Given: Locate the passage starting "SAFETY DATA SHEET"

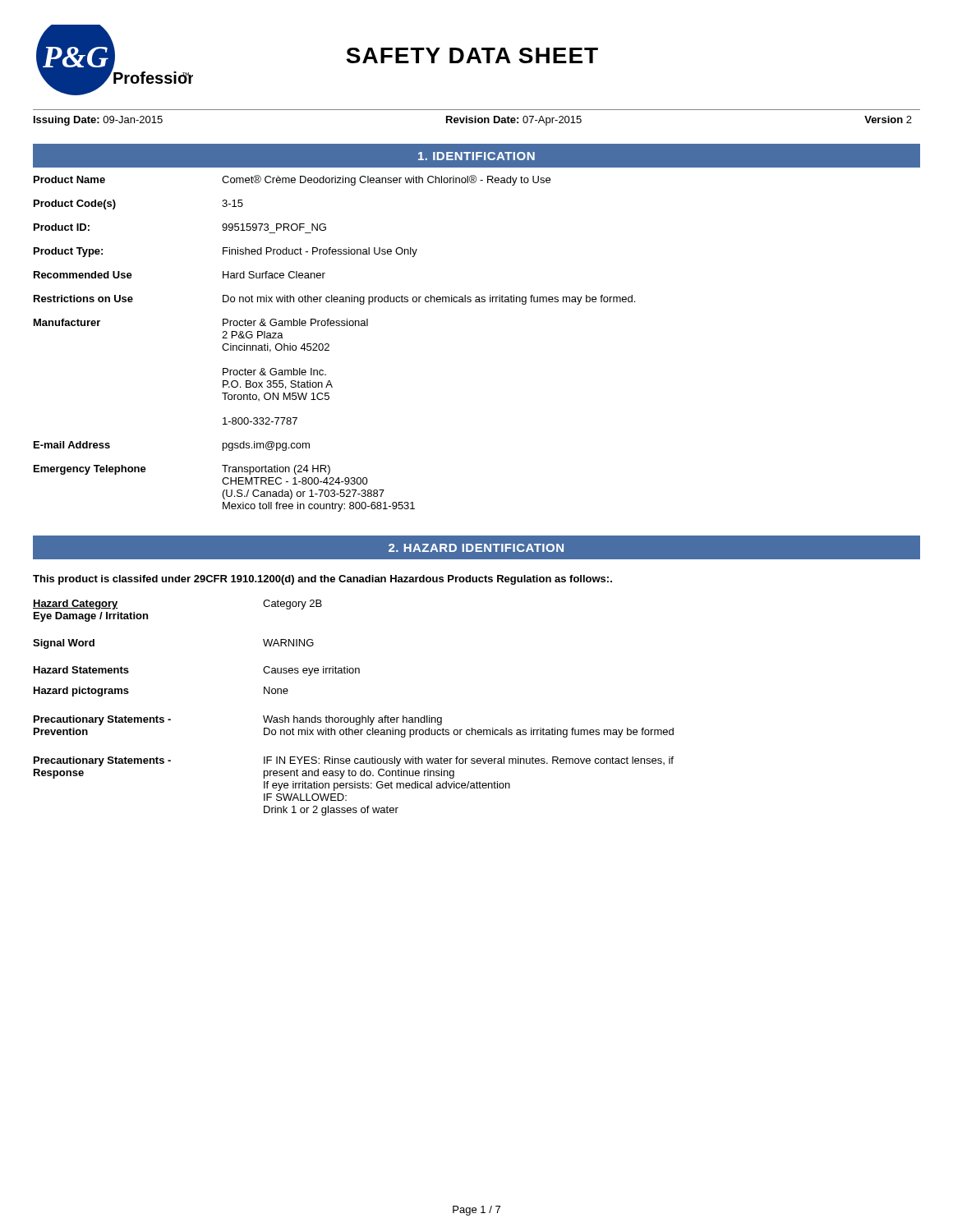Looking at the screenshot, I should [472, 55].
